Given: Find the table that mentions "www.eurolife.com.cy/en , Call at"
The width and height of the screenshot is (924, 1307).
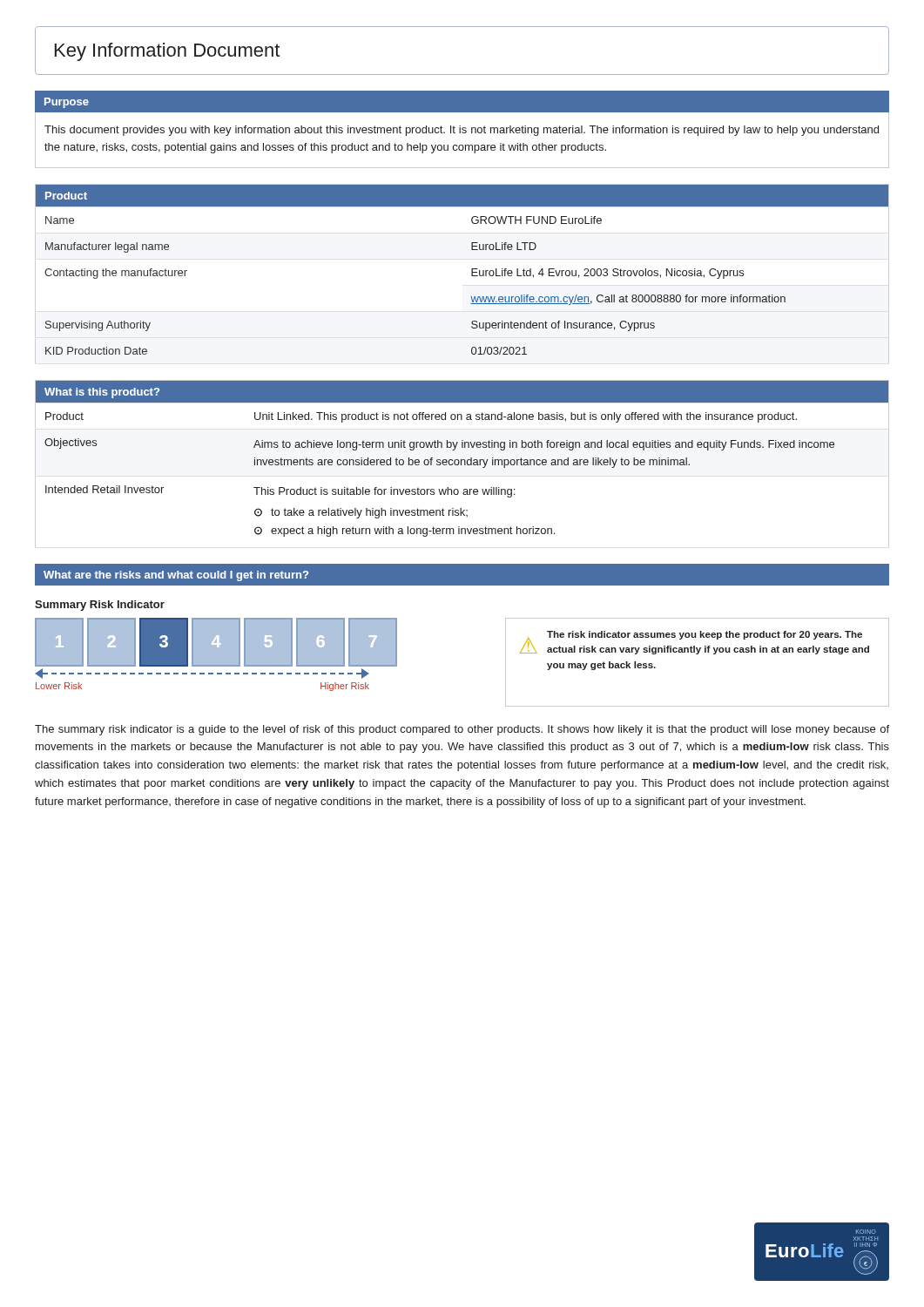Looking at the screenshot, I should click(x=462, y=274).
